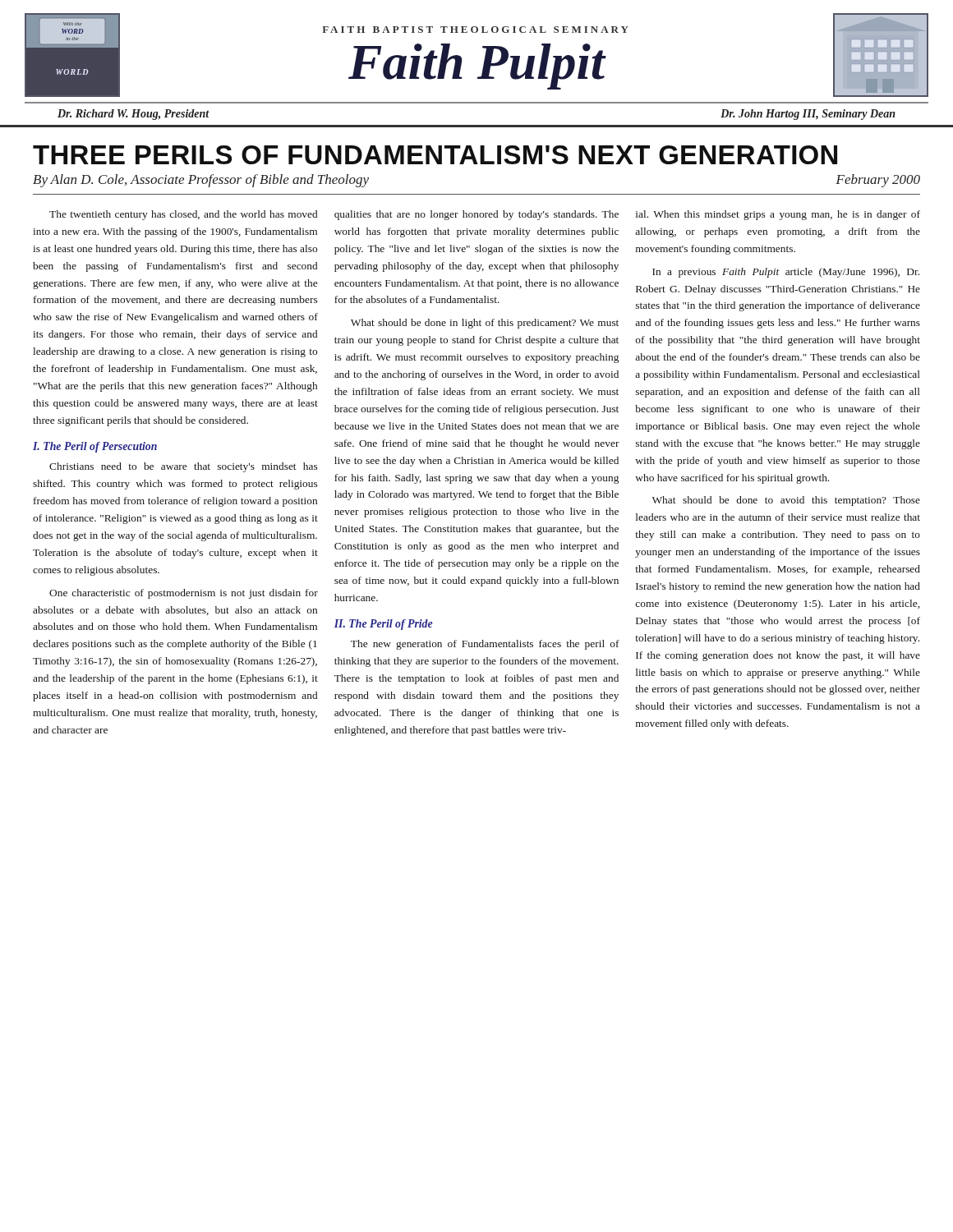Click on the text block with the text "ial. When this mindset"
This screenshot has height=1232, width=953.
778,469
